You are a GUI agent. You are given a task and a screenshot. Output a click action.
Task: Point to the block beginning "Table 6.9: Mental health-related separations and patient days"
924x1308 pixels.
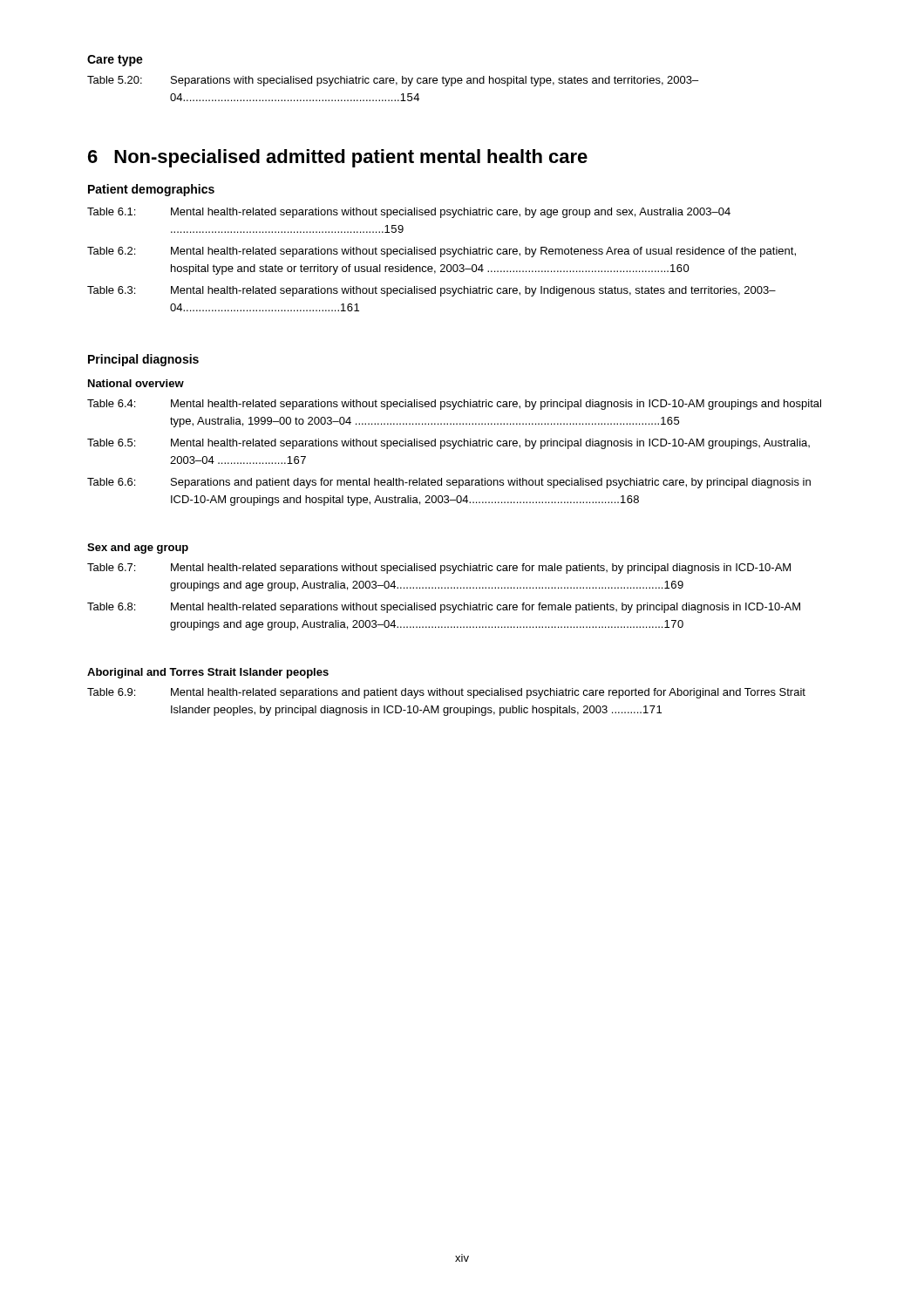[462, 701]
